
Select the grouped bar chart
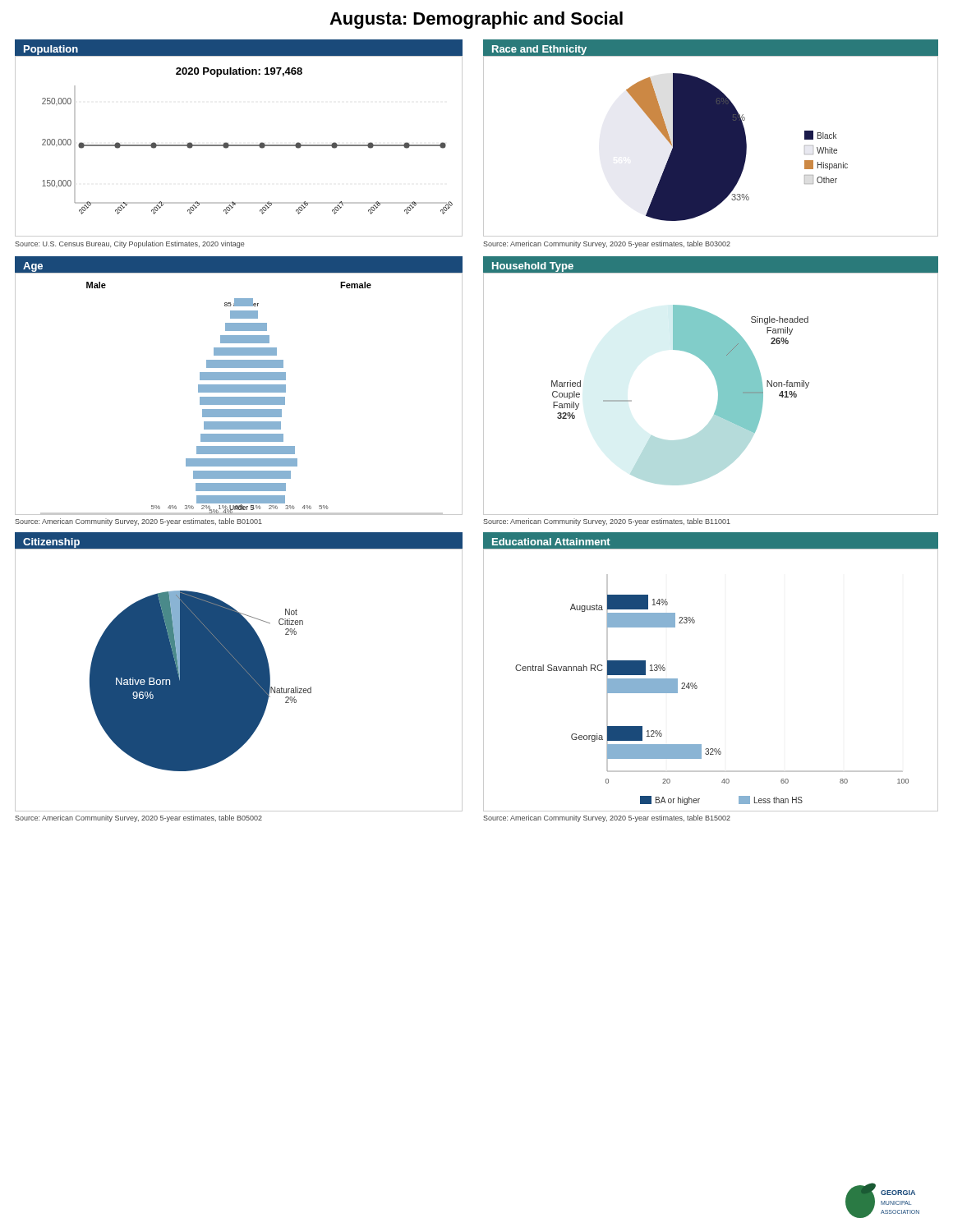tap(711, 680)
